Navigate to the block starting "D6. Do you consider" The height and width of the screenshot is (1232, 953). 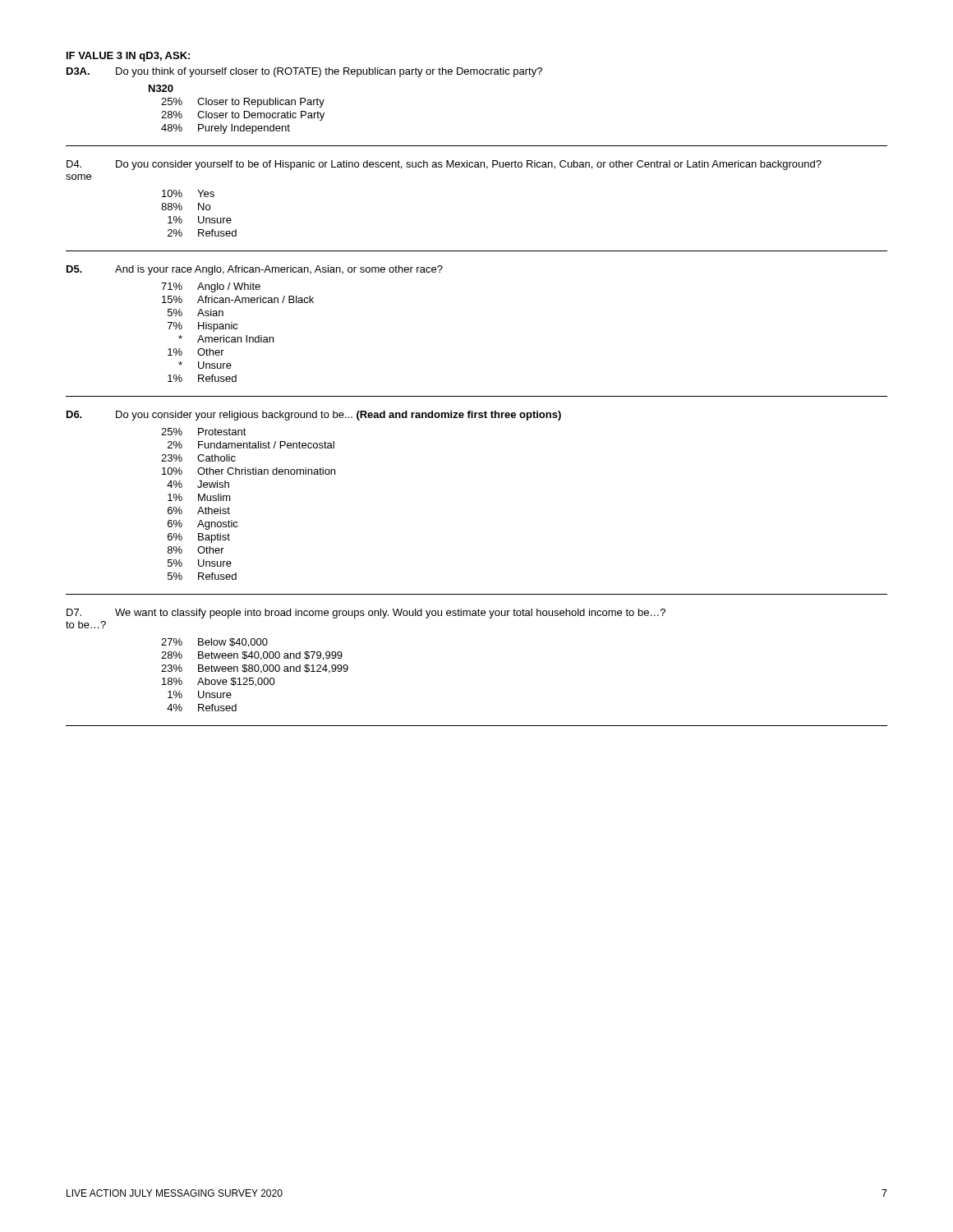pyautogui.click(x=314, y=416)
